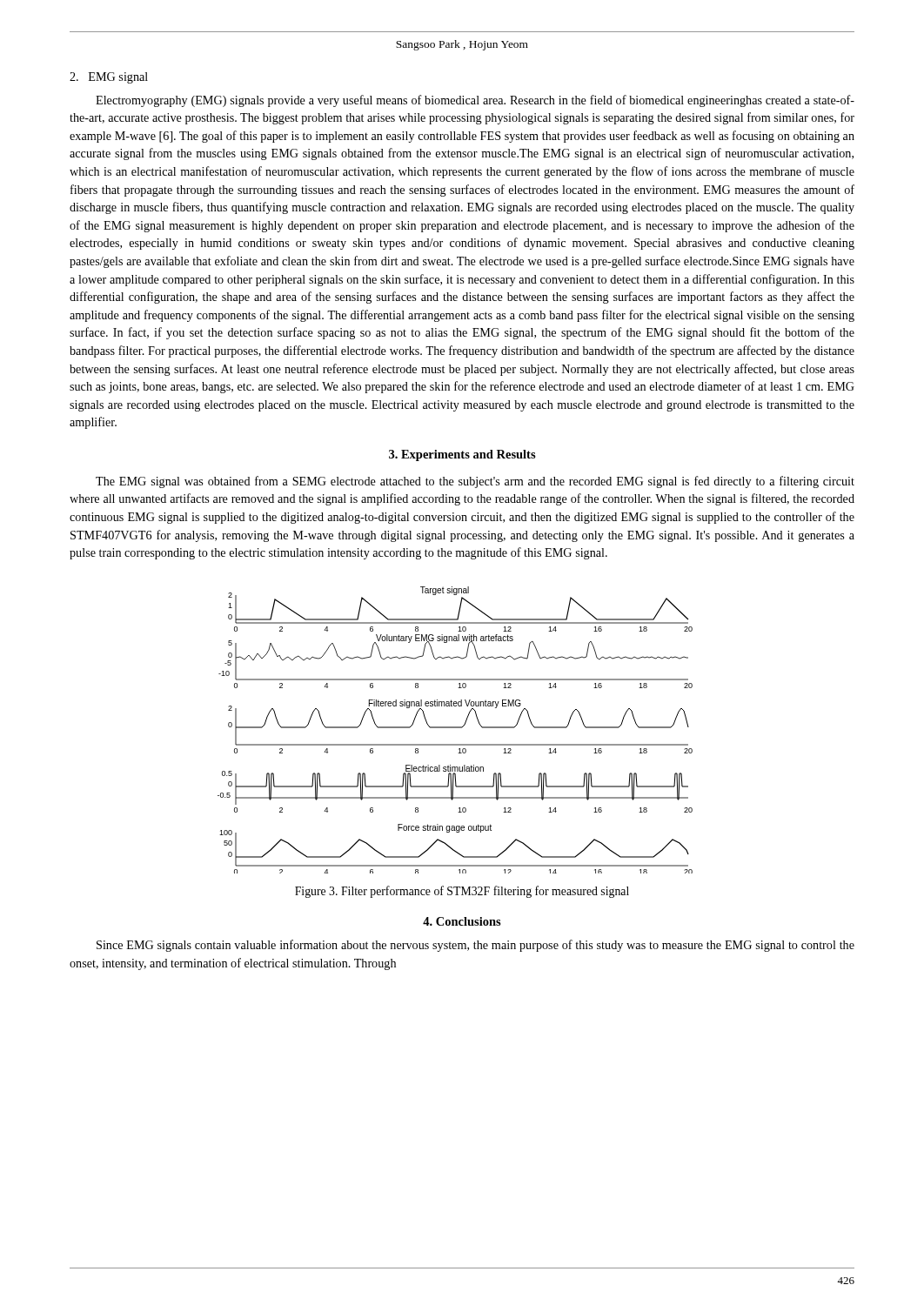924x1305 pixels.
Task: Locate the block of text that opens with "Electromyography (EMG) signals provide a very useful"
Action: [x=462, y=261]
